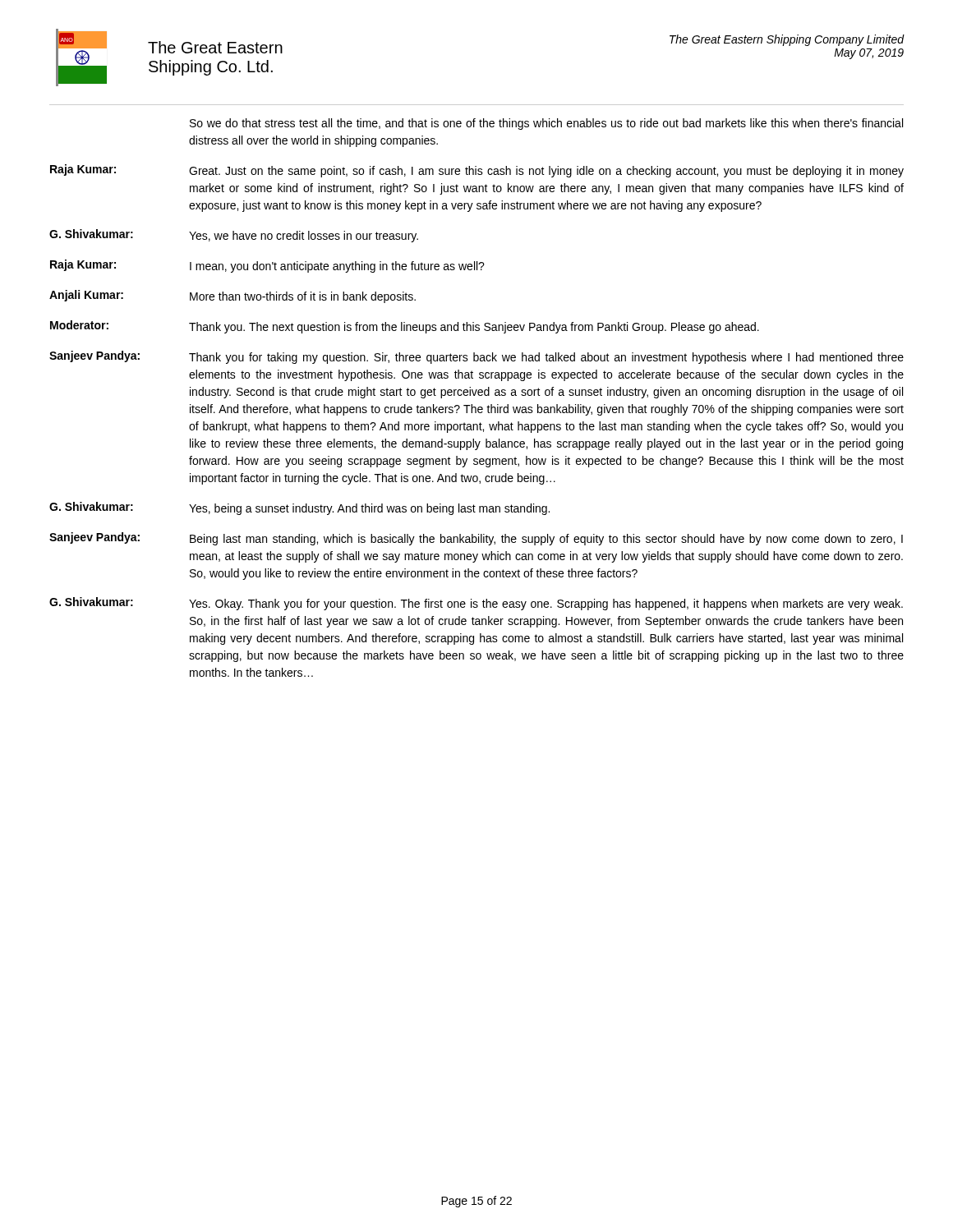Find the element starting "G. Shivakumar: Yes, being a sunset"

point(476,509)
